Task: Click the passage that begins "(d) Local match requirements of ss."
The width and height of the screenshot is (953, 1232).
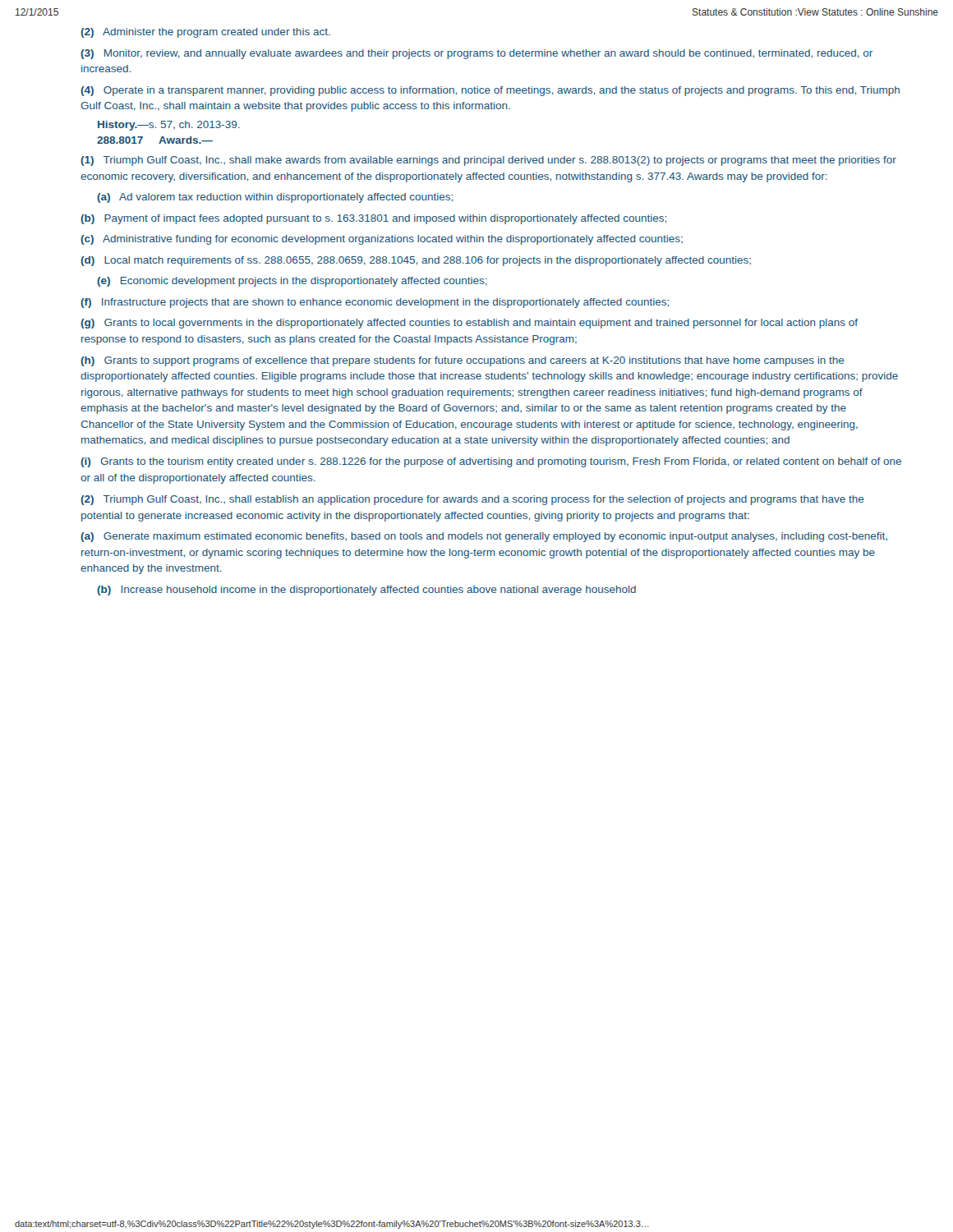Action: click(416, 260)
